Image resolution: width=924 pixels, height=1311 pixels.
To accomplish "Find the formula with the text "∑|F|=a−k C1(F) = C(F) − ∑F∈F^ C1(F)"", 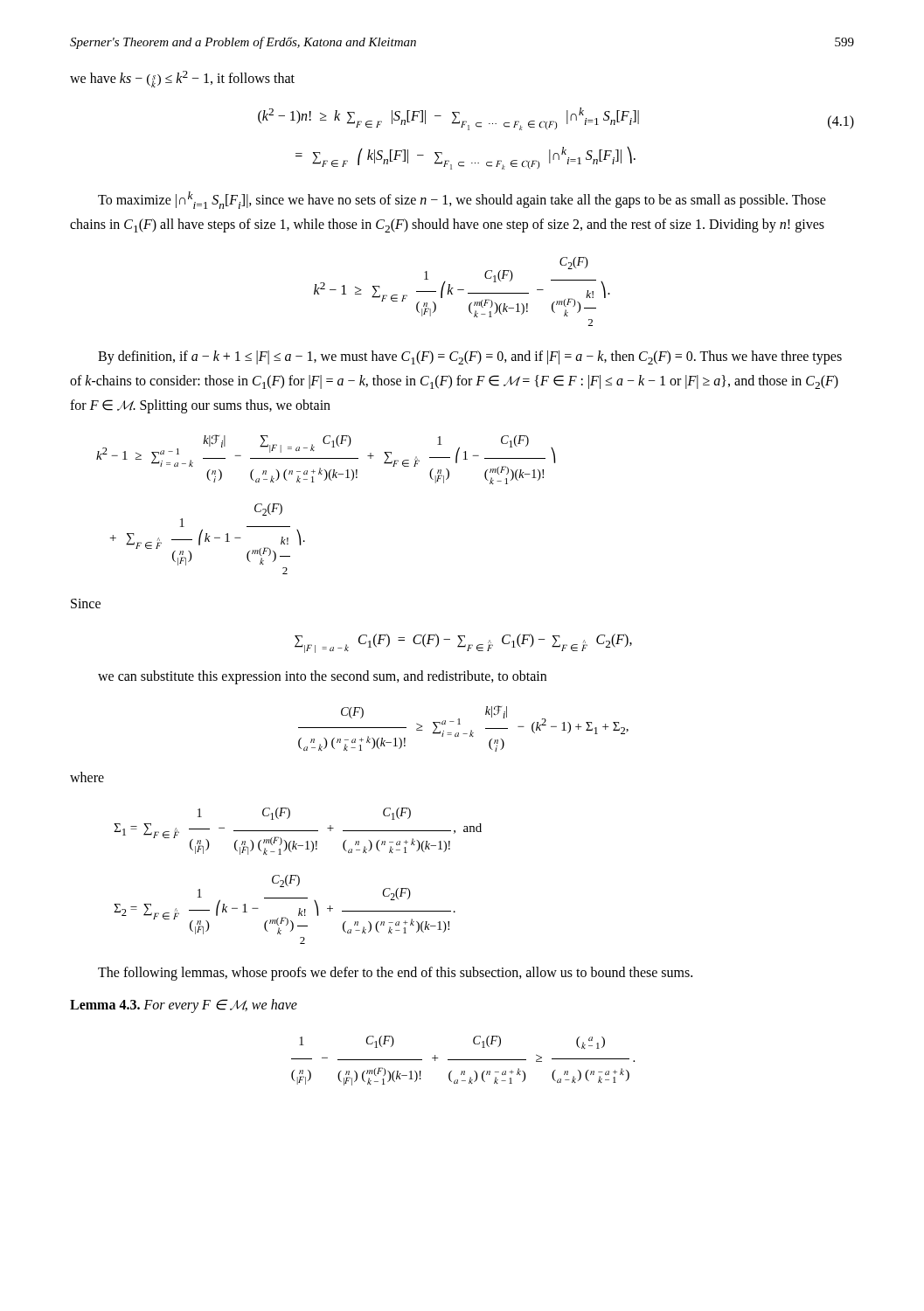I will (462, 644).
